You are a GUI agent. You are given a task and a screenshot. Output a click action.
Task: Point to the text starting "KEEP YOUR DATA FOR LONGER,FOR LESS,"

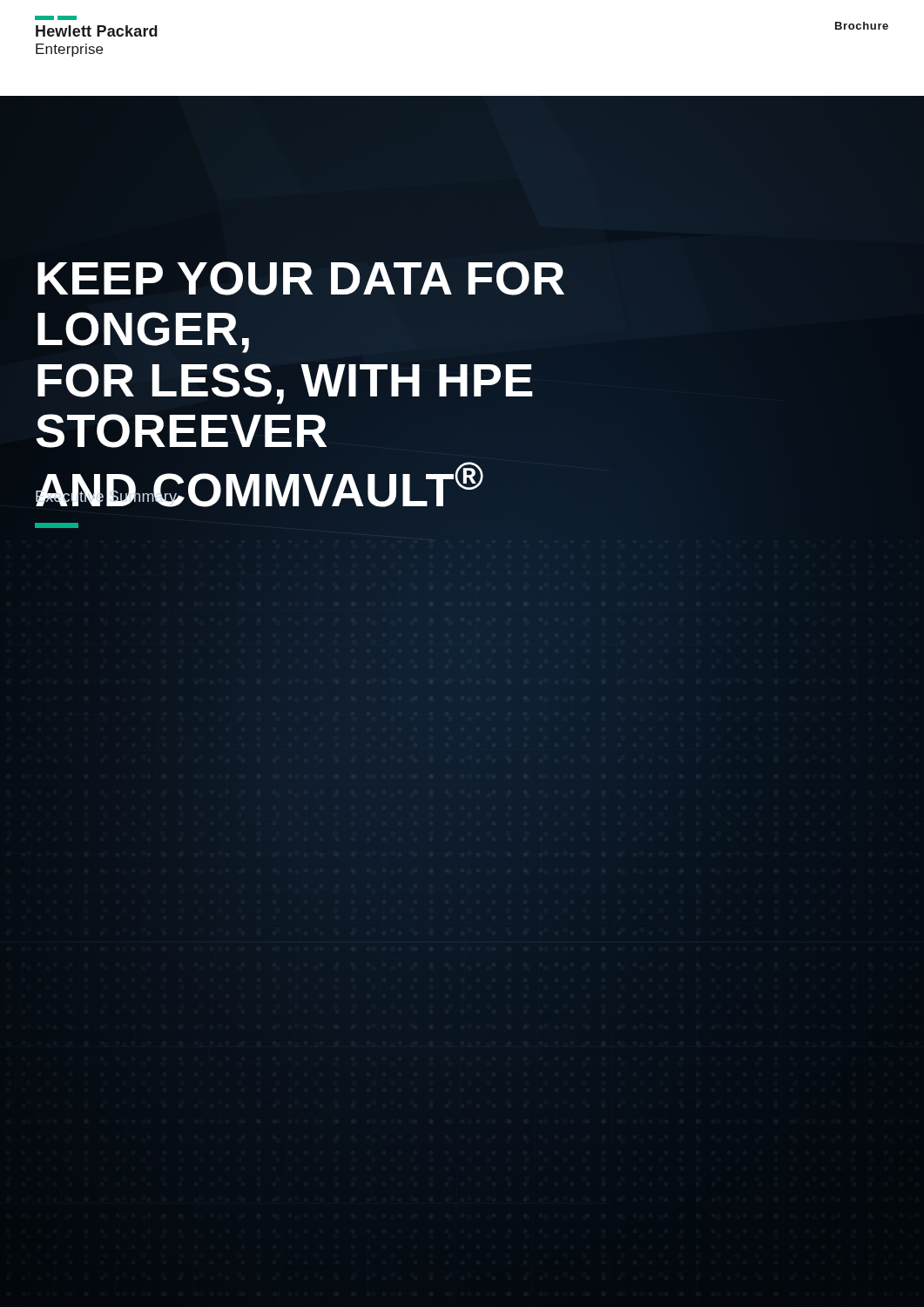[x=314, y=384]
